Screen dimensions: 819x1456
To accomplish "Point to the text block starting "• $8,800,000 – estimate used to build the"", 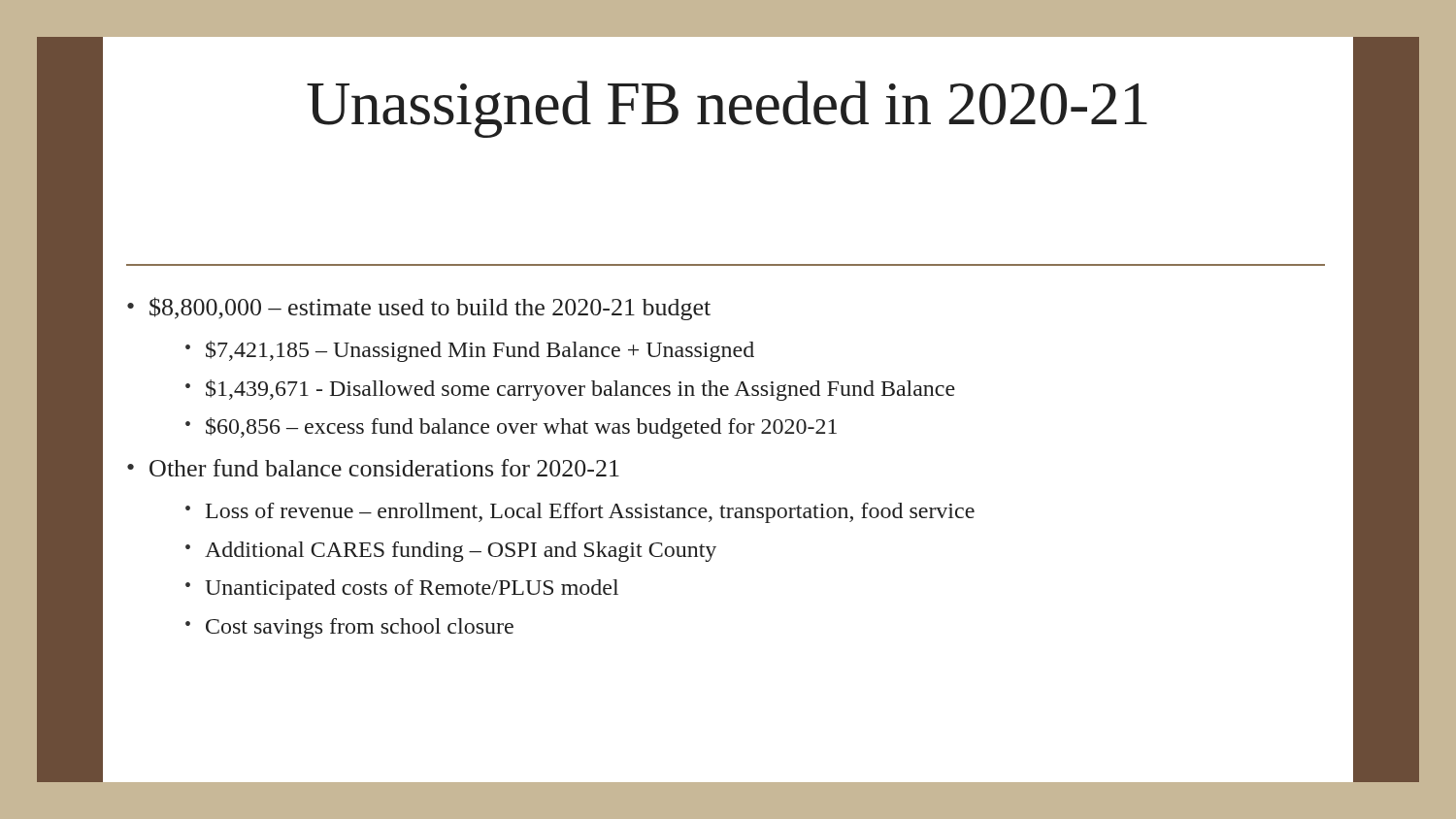I will click(728, 360).
